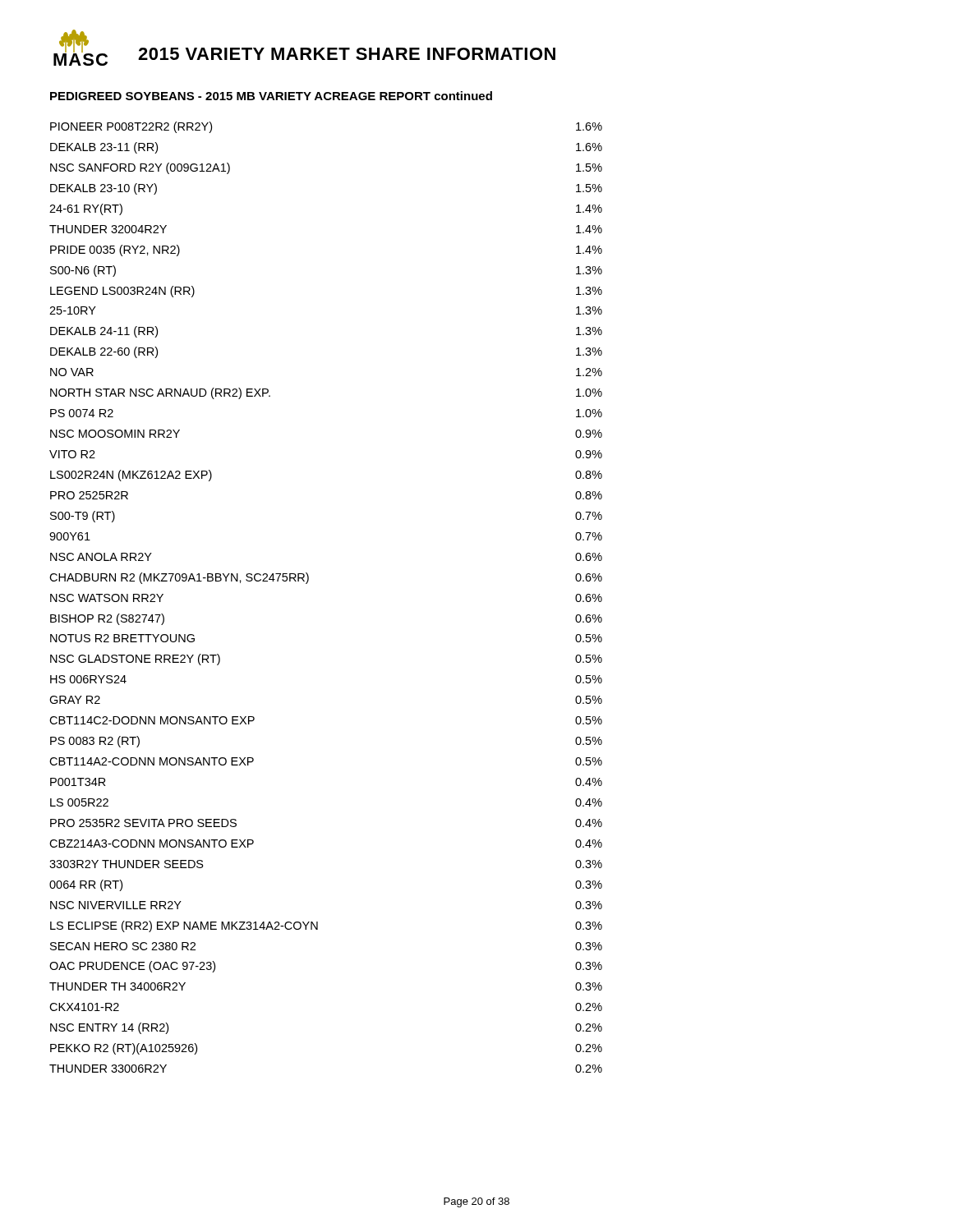
Task: Select the list item that says "PIONEER P008T22R2 (RR2Y)"
Action: pos(134,128)
